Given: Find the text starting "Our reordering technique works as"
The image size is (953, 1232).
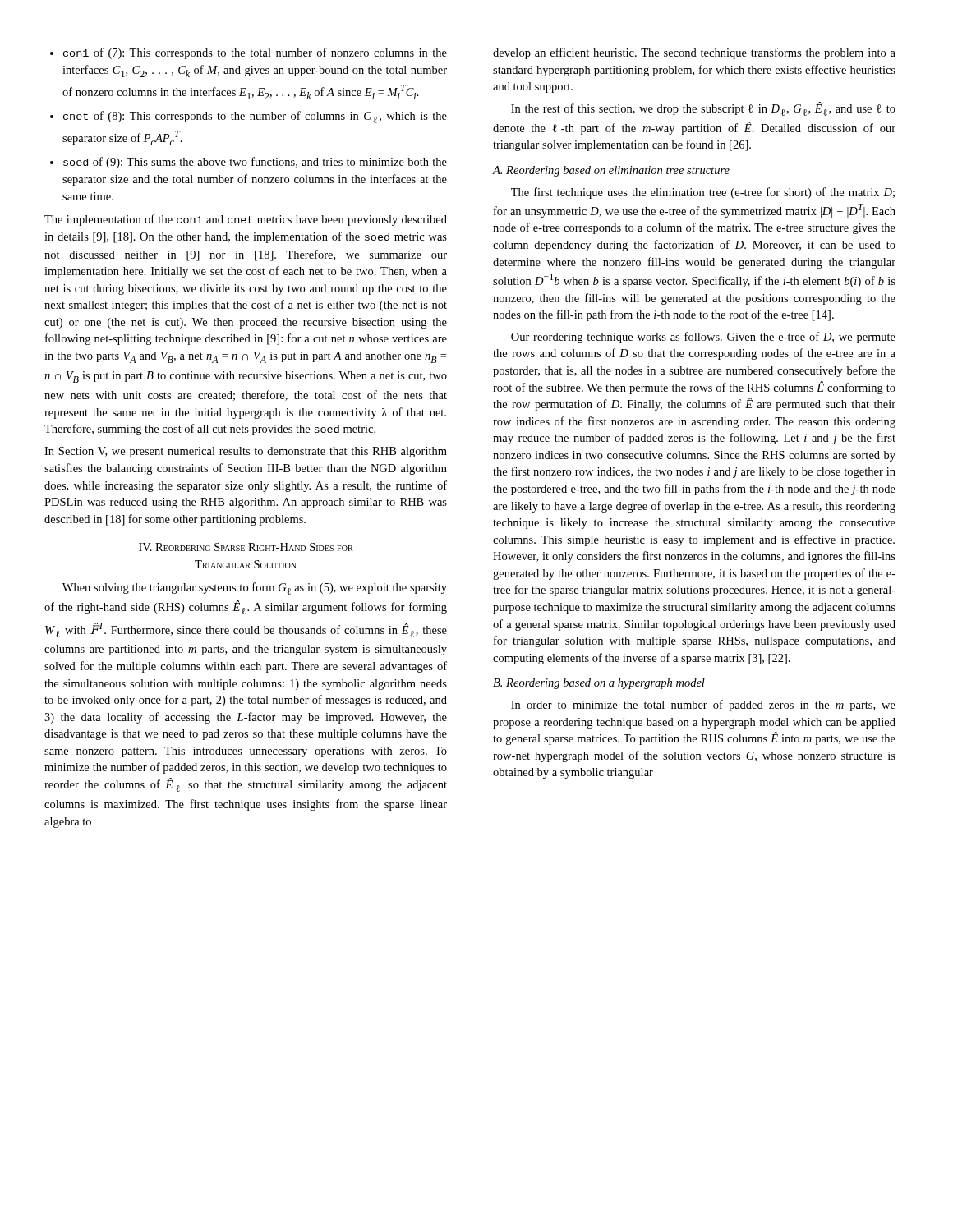Looking at the screenshot, I should [694, 497].
